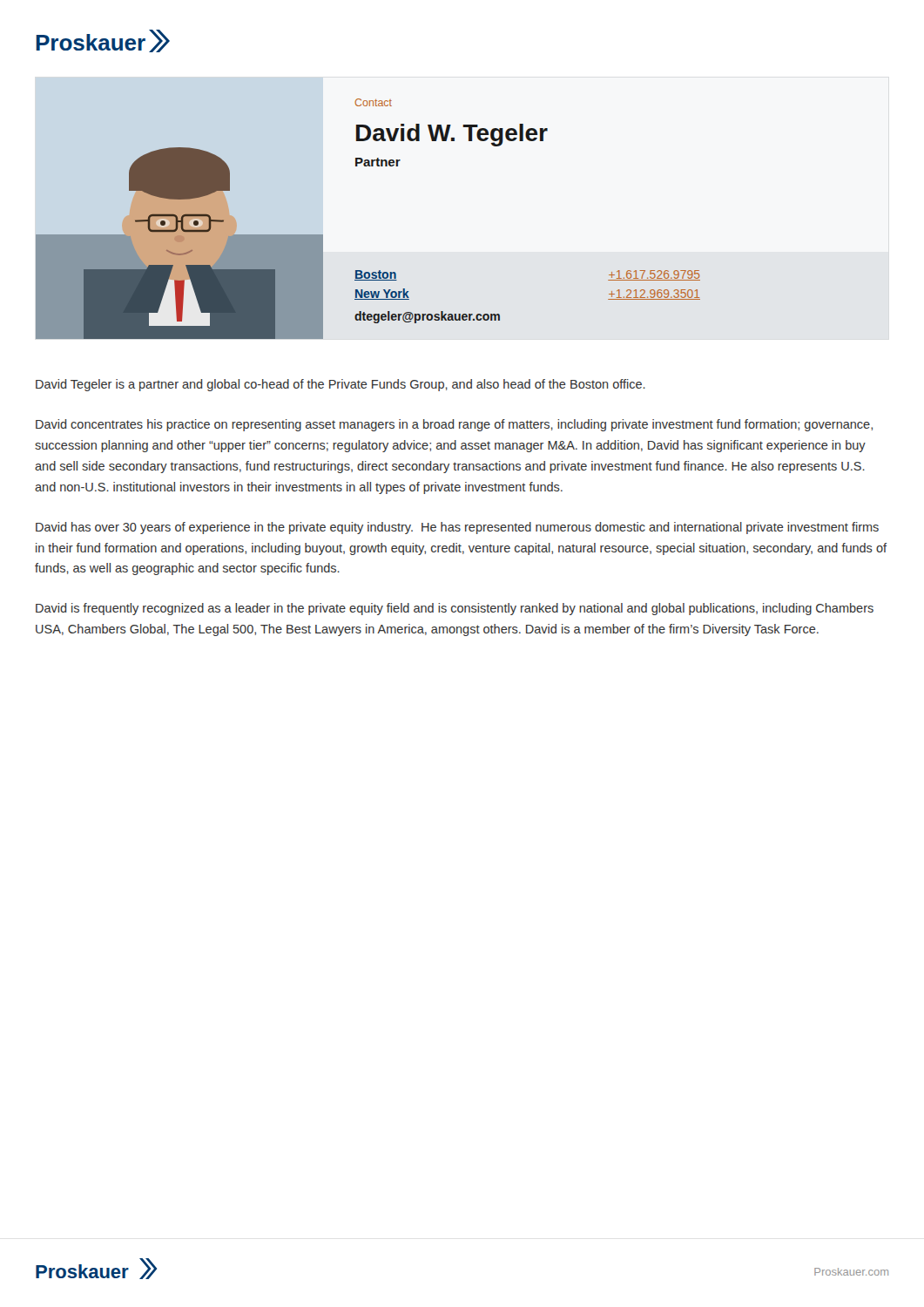Point to the block starting "David W. Tegeler"
The height and width of the screenshot is (1307, 924).
451,133
